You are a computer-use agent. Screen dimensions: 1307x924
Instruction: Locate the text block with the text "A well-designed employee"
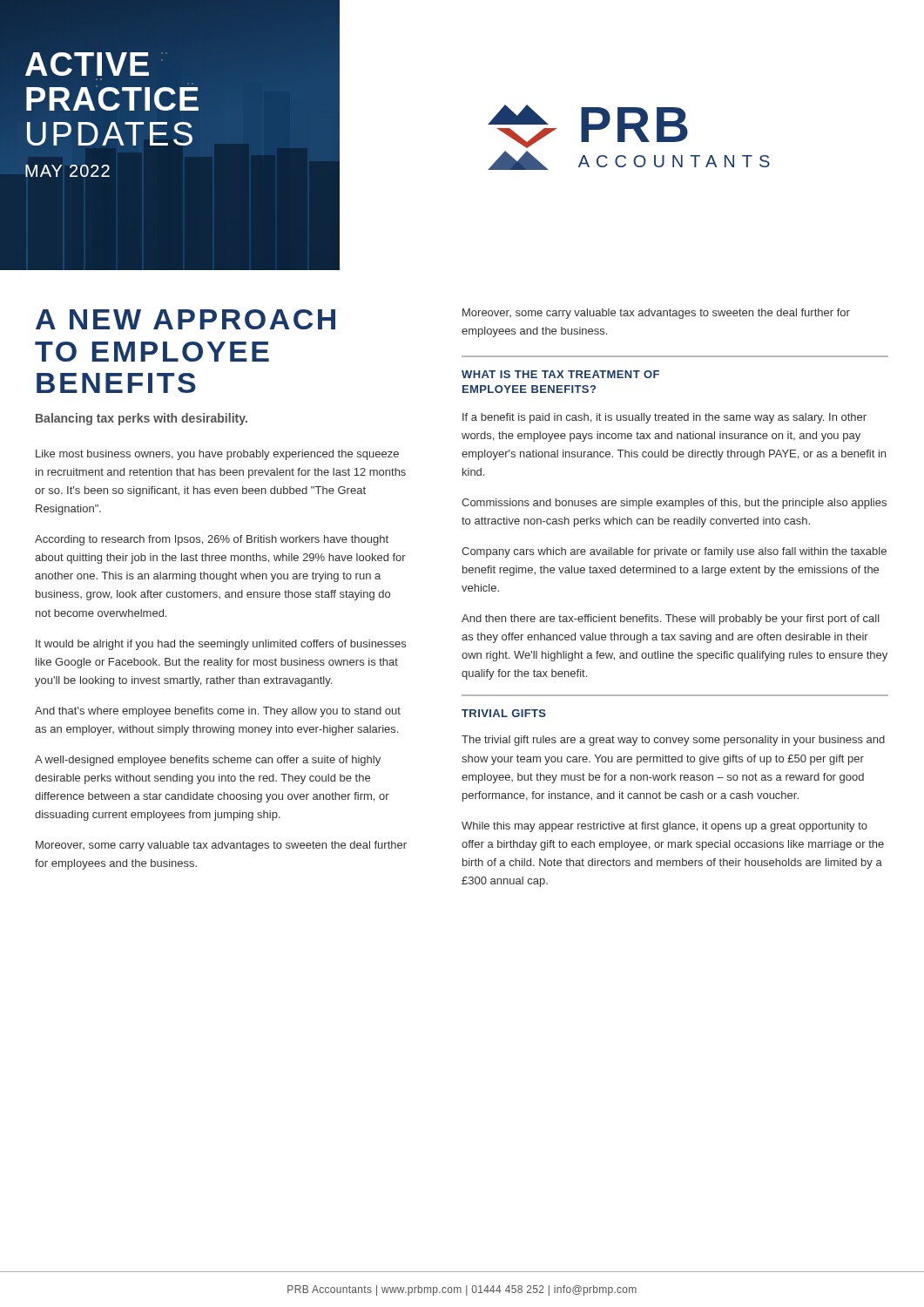click(212, 787)
